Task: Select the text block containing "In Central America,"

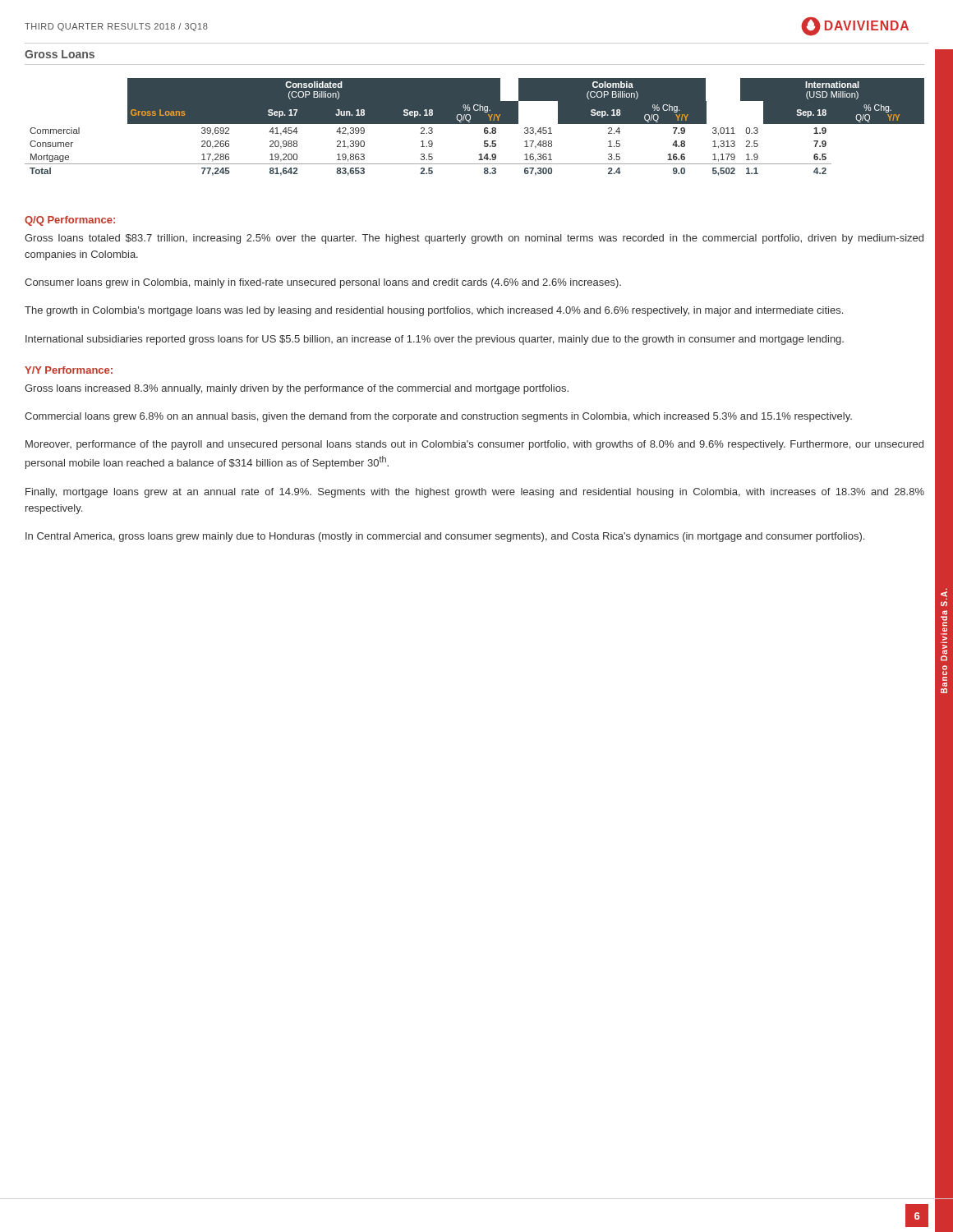Action: click(445, 536)
